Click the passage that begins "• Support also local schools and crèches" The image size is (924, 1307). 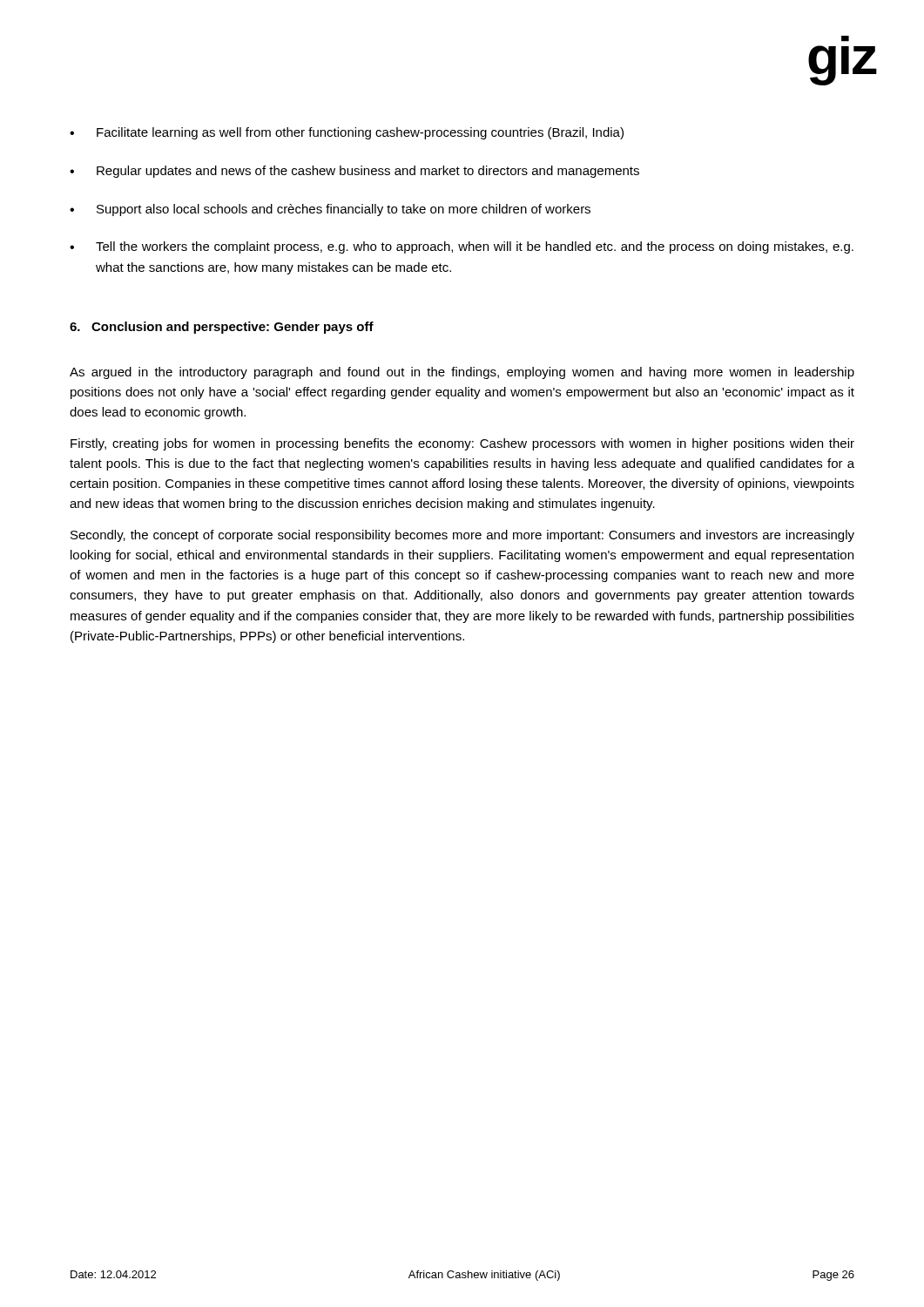click(x=462, y=210)
